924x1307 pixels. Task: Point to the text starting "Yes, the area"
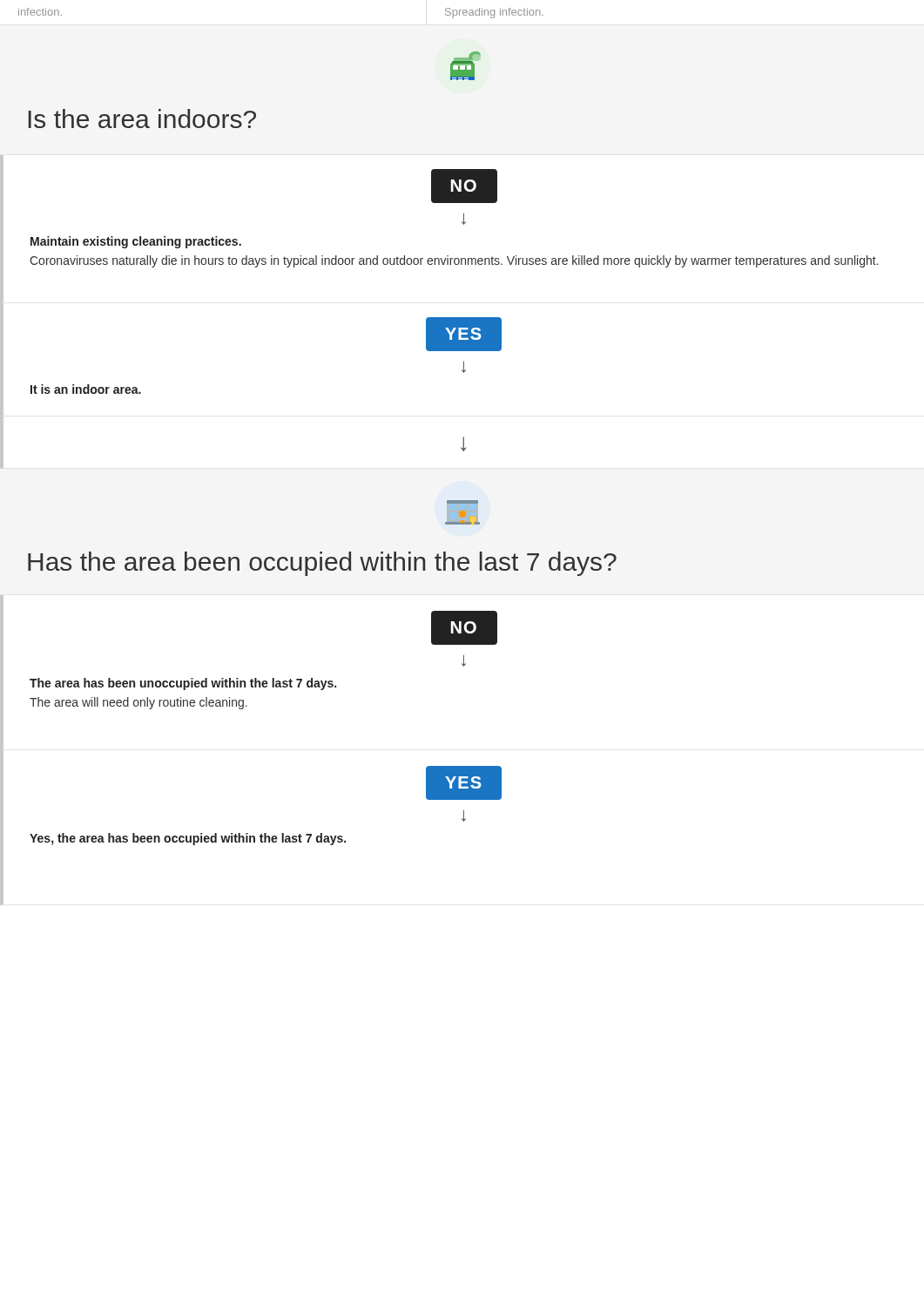pos(188,839)
